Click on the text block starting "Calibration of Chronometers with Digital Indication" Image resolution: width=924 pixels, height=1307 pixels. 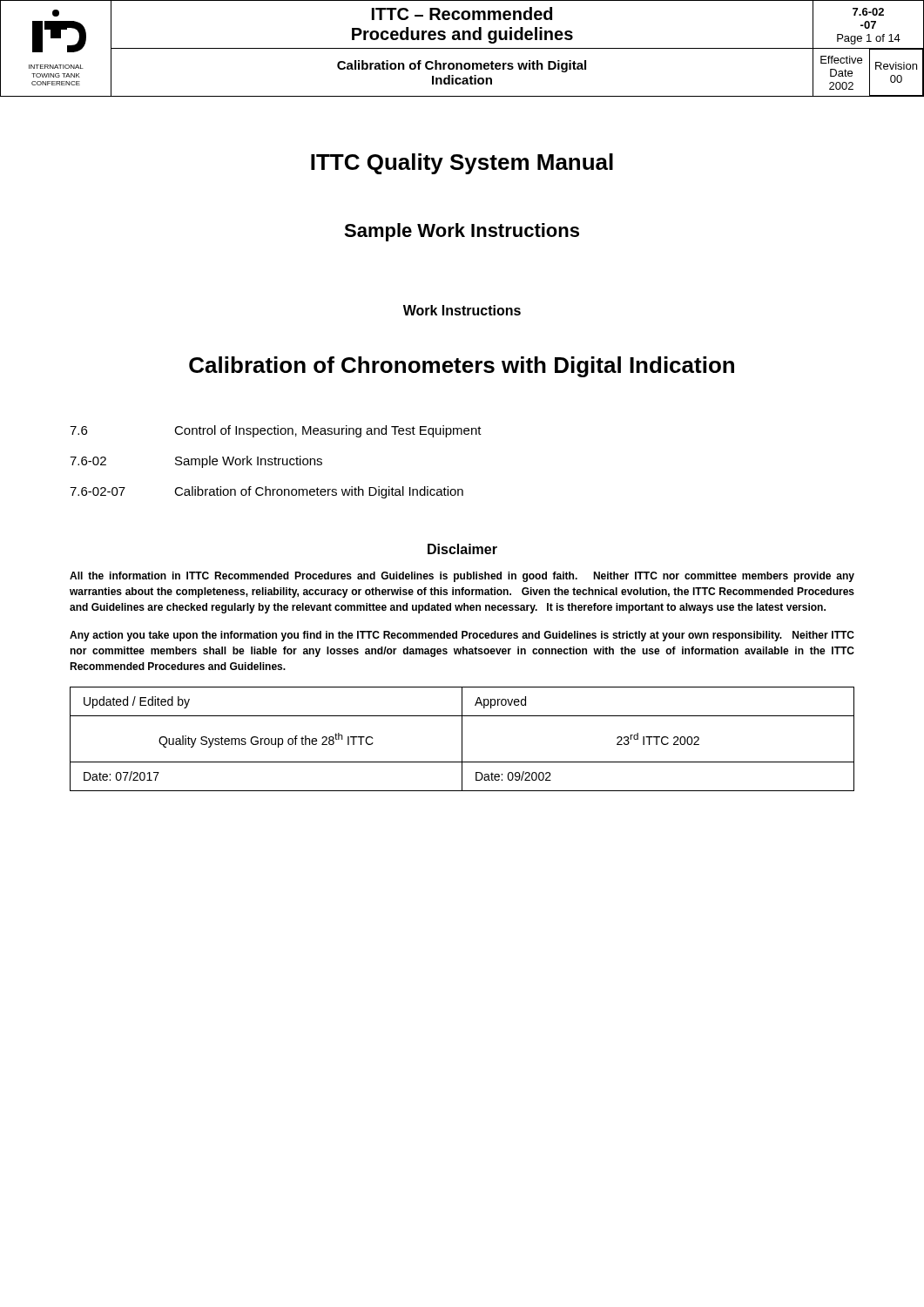pyautogui.click(x=462, y=365)
